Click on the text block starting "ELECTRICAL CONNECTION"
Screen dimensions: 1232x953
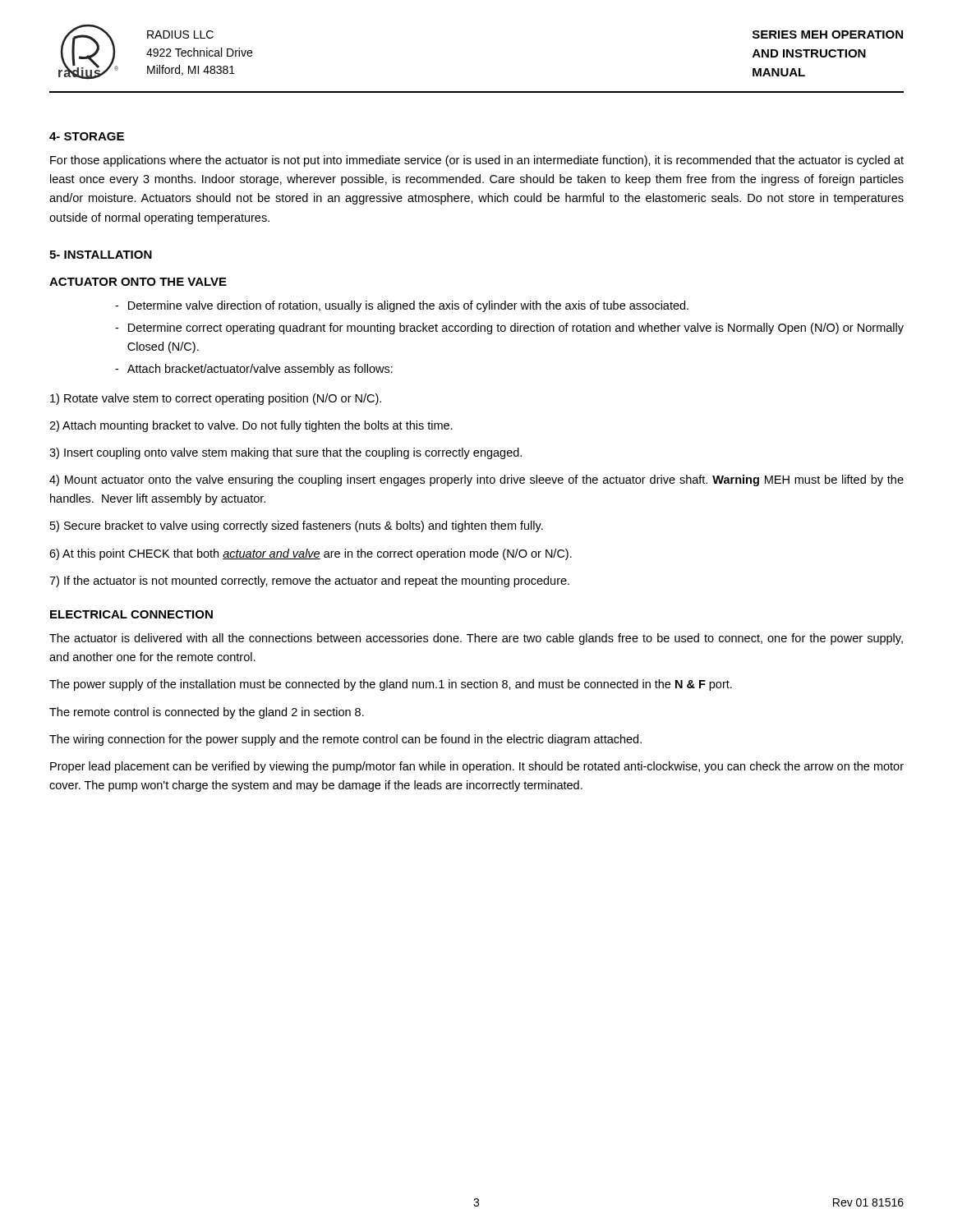pyautogui.click(x=131, y=614)
